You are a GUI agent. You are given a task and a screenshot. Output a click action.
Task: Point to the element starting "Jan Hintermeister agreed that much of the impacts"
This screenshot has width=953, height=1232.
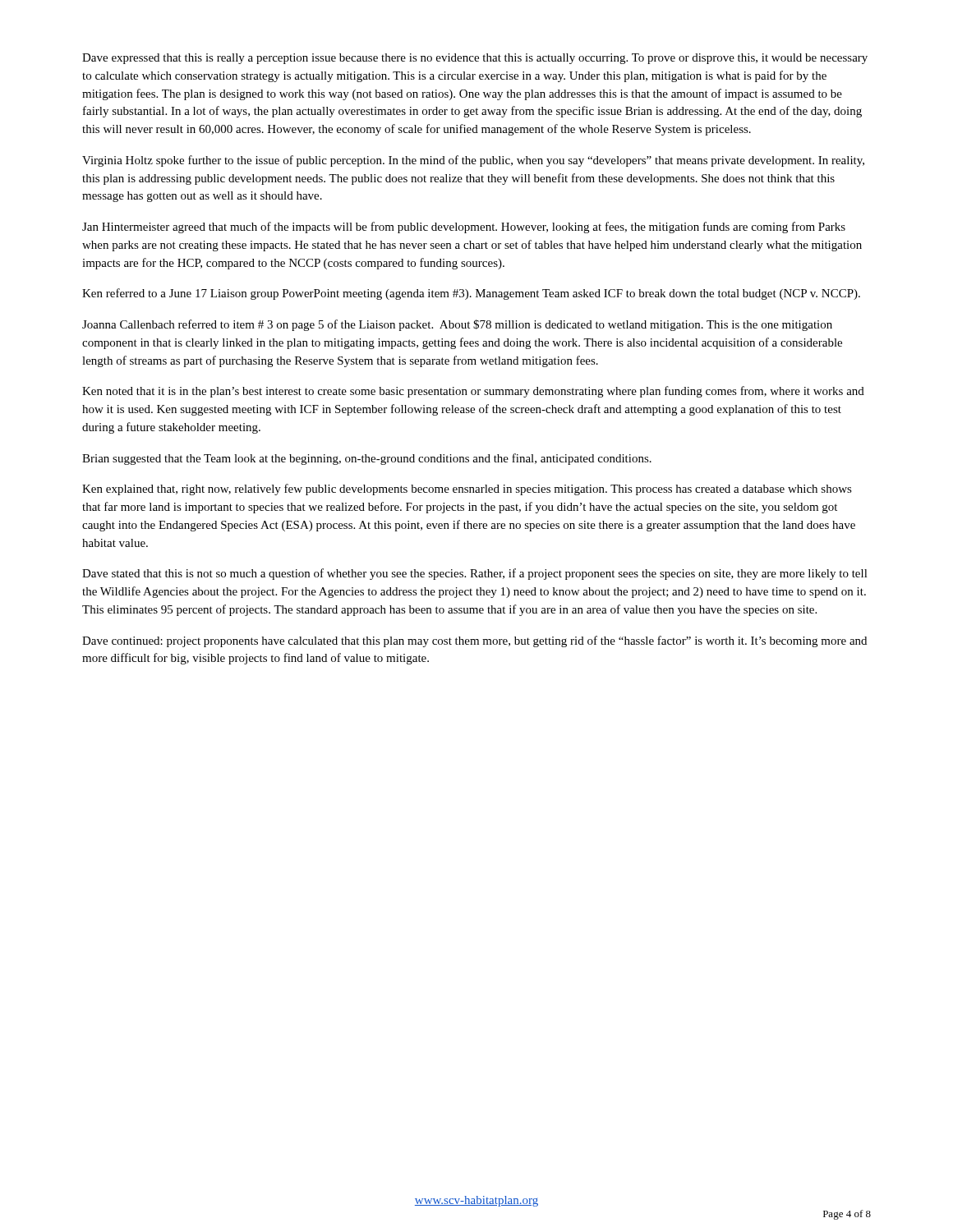click(x=472, y=245)
